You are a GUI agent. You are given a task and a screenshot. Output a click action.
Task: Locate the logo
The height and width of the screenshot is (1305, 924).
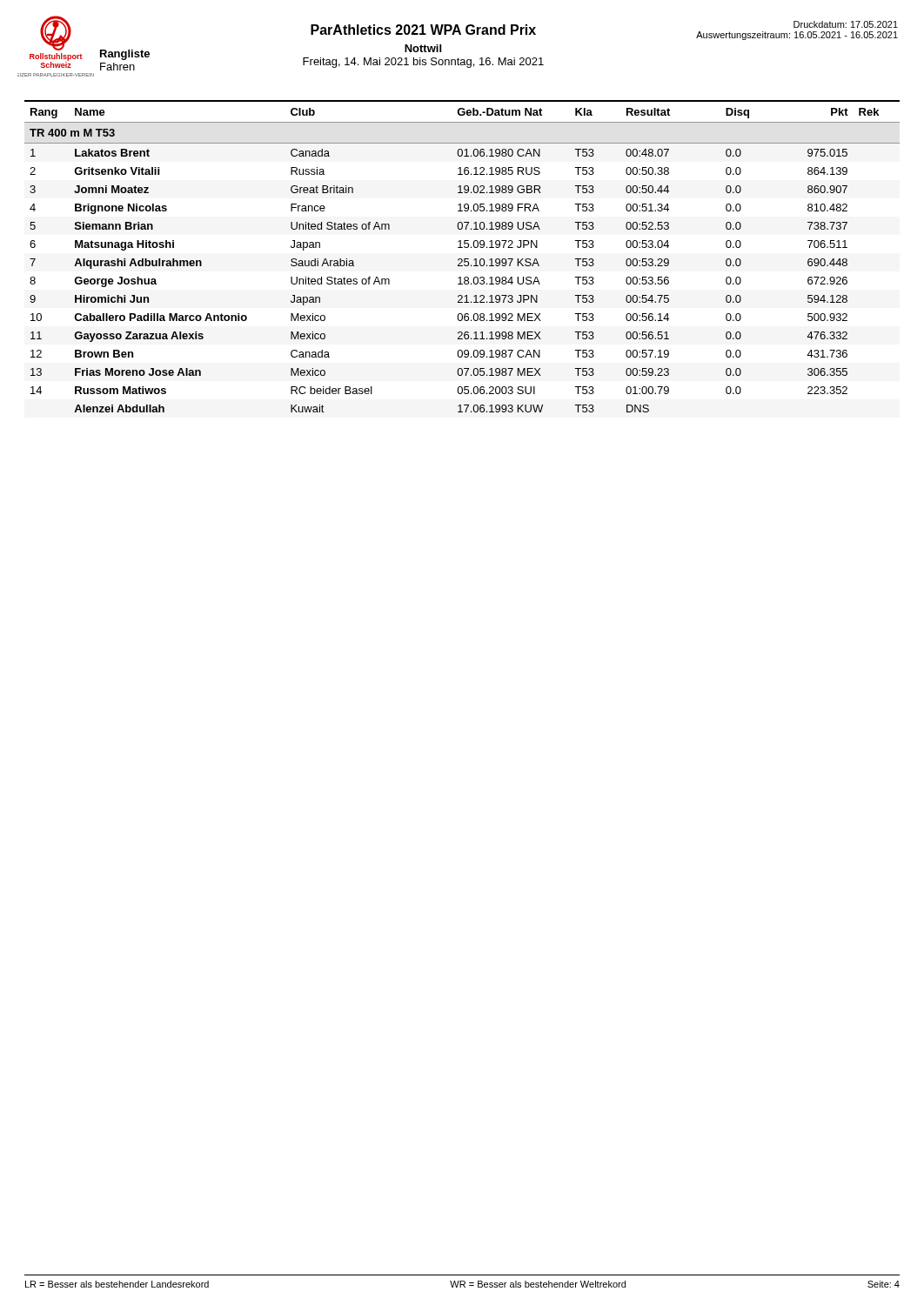[x=56, y=48]
